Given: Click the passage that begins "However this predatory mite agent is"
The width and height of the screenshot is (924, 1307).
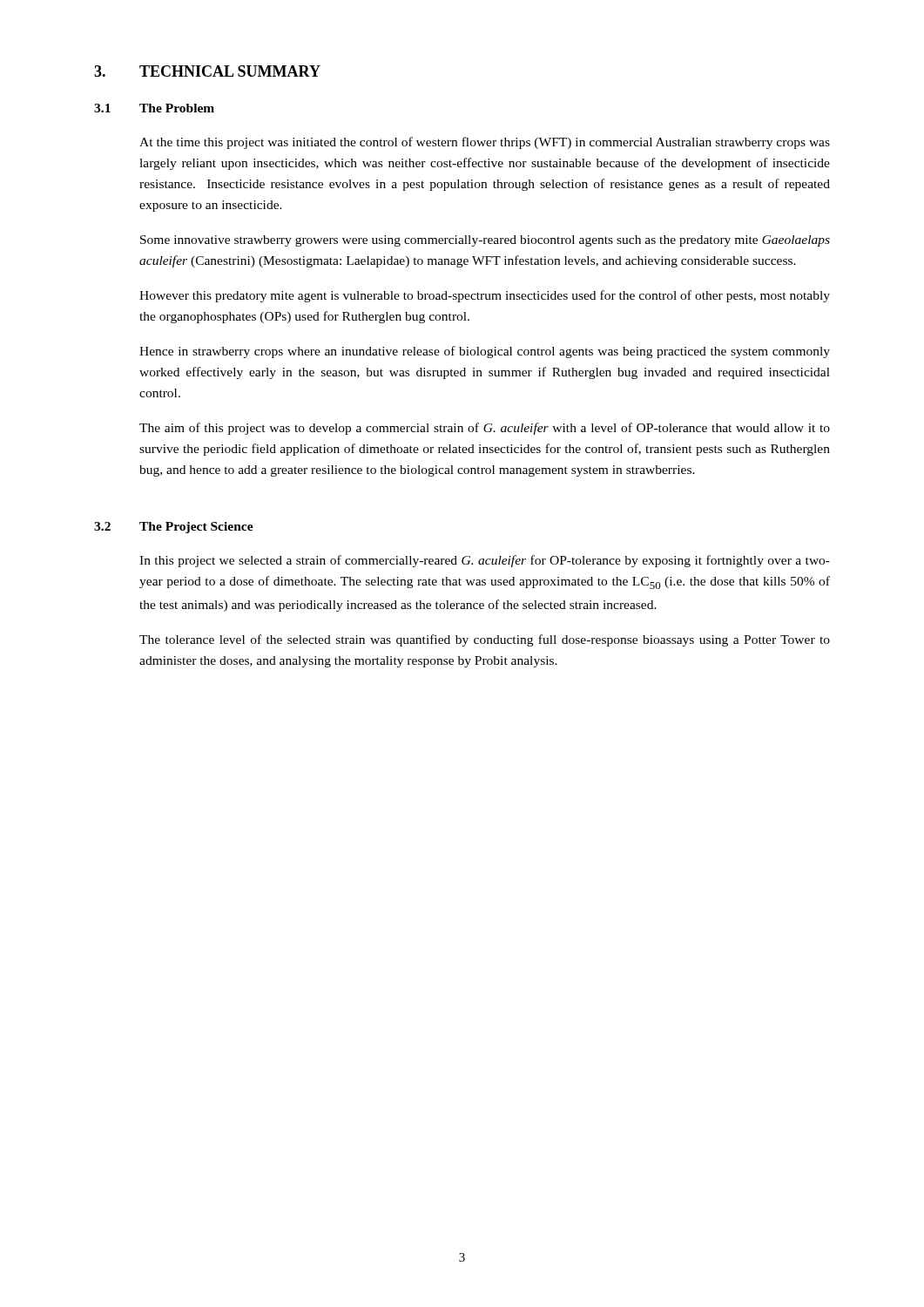Looking at the screenshot, I should pos(485,306).
